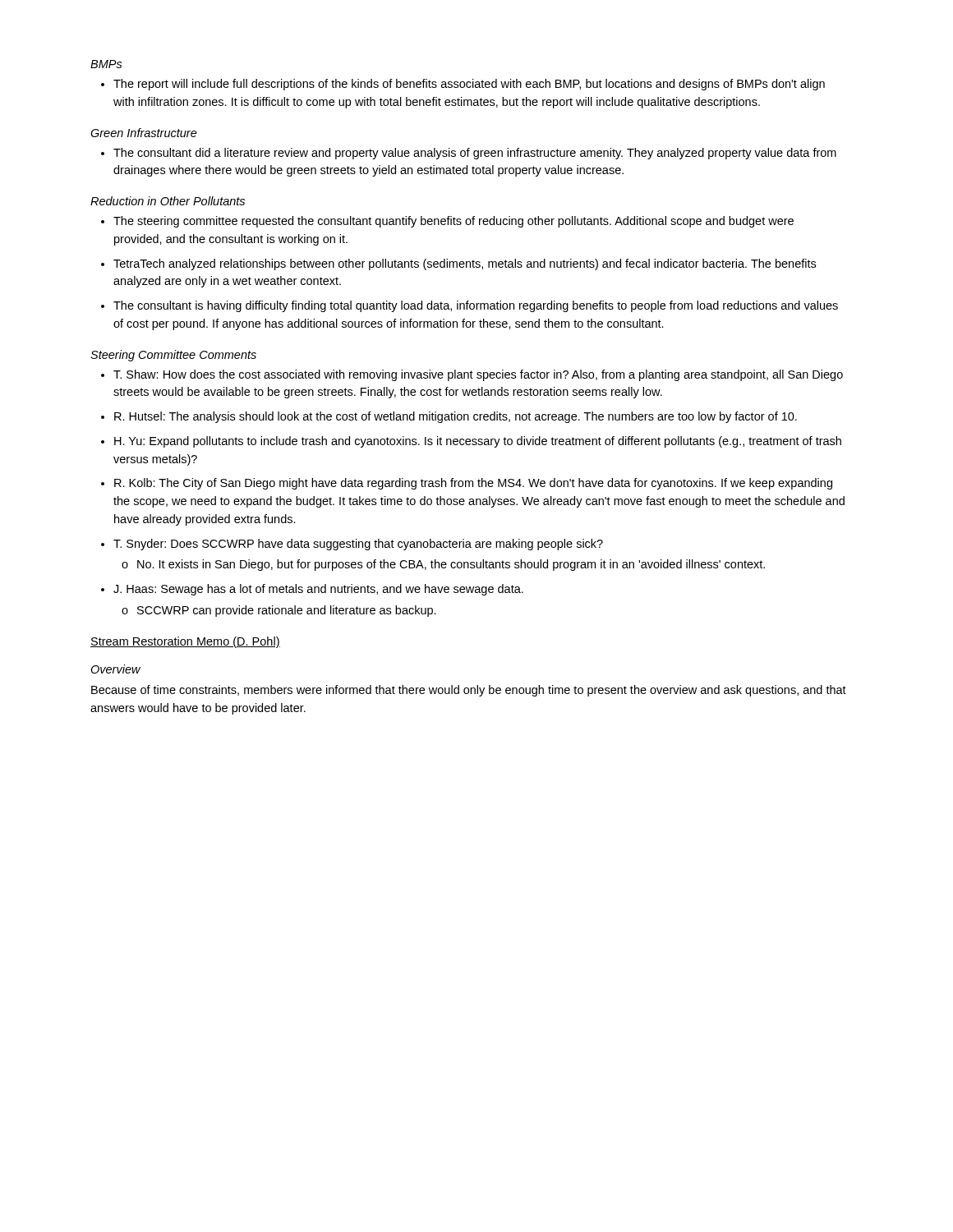Find the block on this page that starts "Because of time"

point(468,699)
